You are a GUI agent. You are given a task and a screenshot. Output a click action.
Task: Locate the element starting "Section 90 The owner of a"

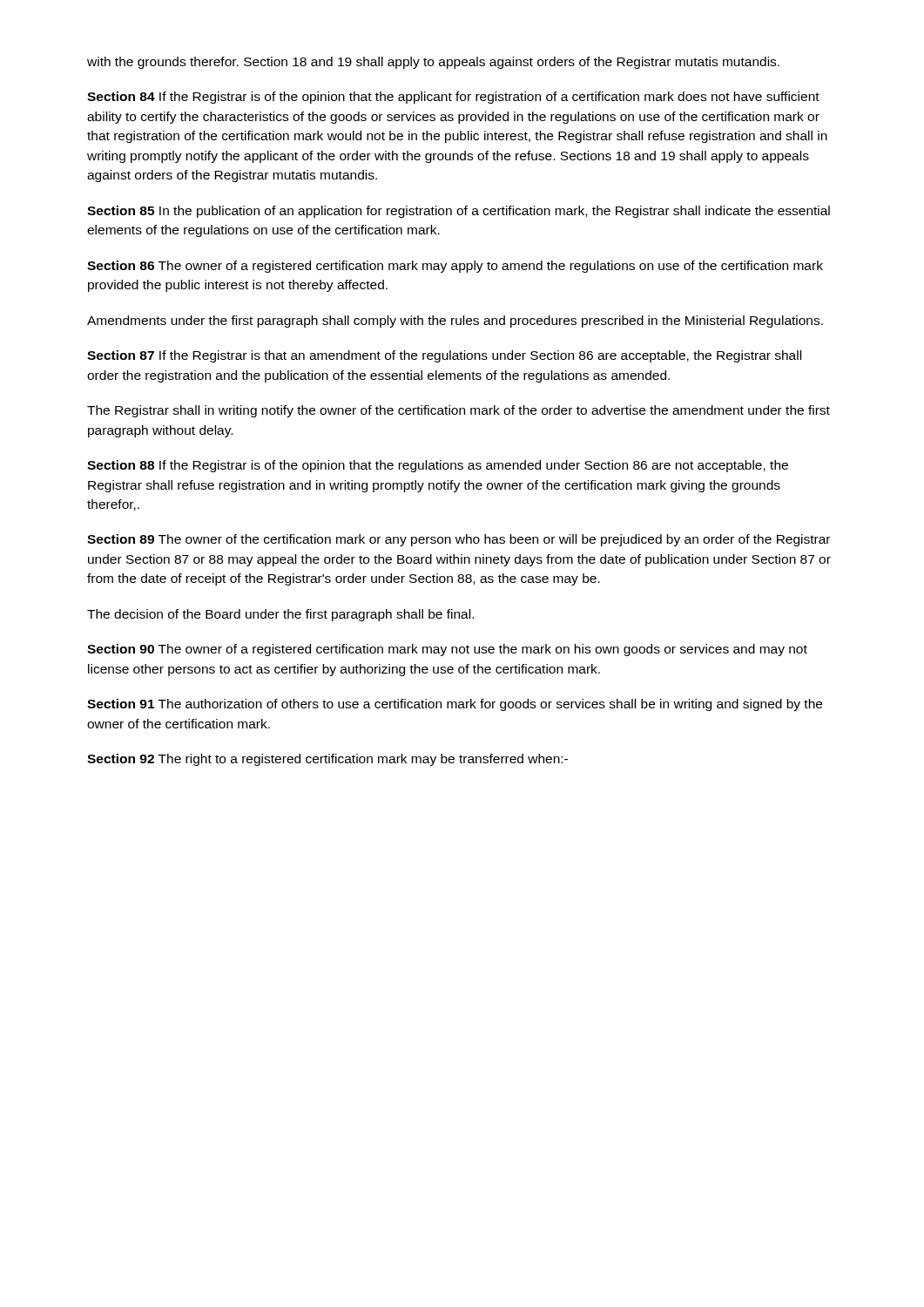pos(447,659)
